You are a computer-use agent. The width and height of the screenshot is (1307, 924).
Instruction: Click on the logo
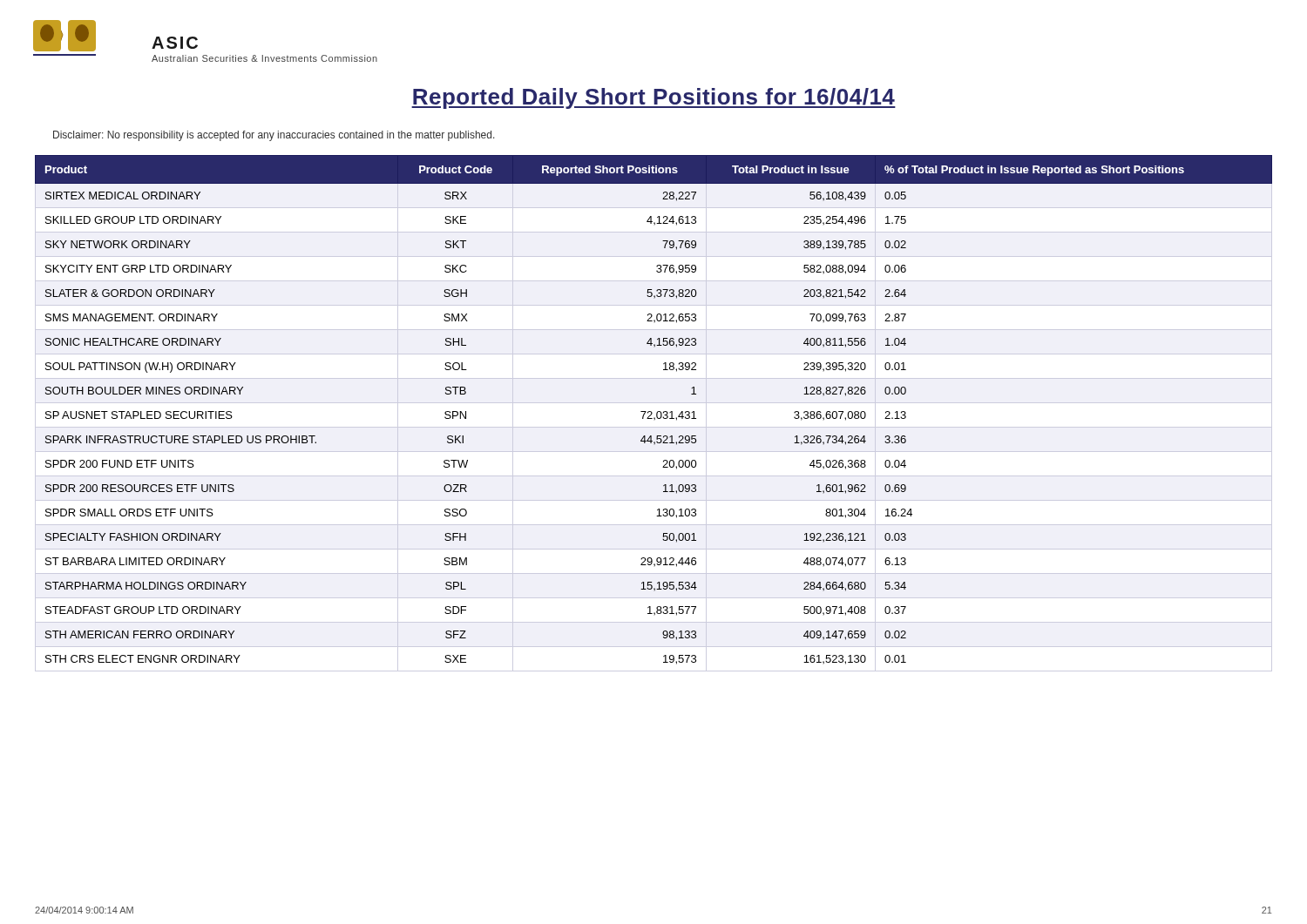pos(202,48)
